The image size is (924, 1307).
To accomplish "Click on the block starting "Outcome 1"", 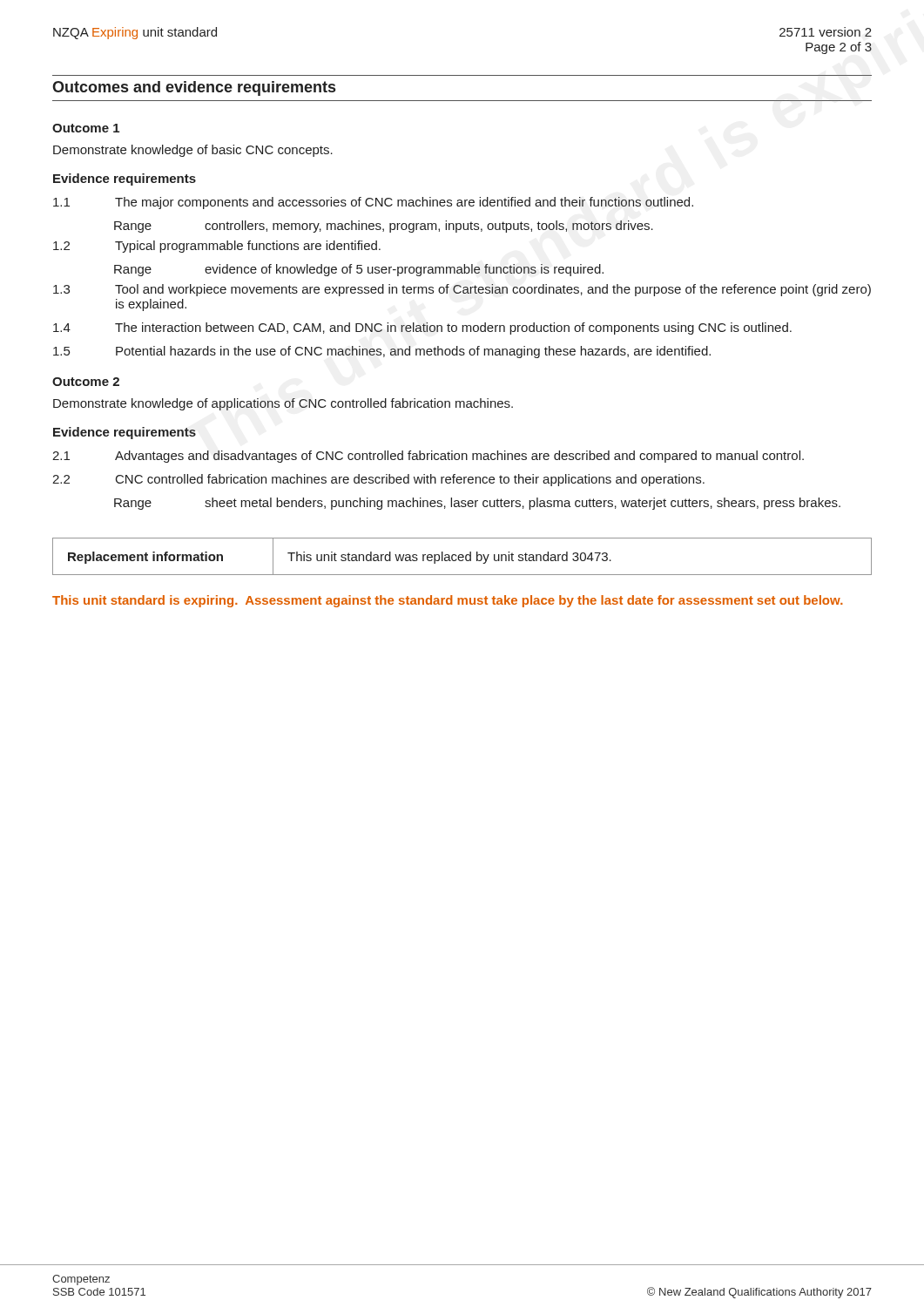I will tap(86, 128).
